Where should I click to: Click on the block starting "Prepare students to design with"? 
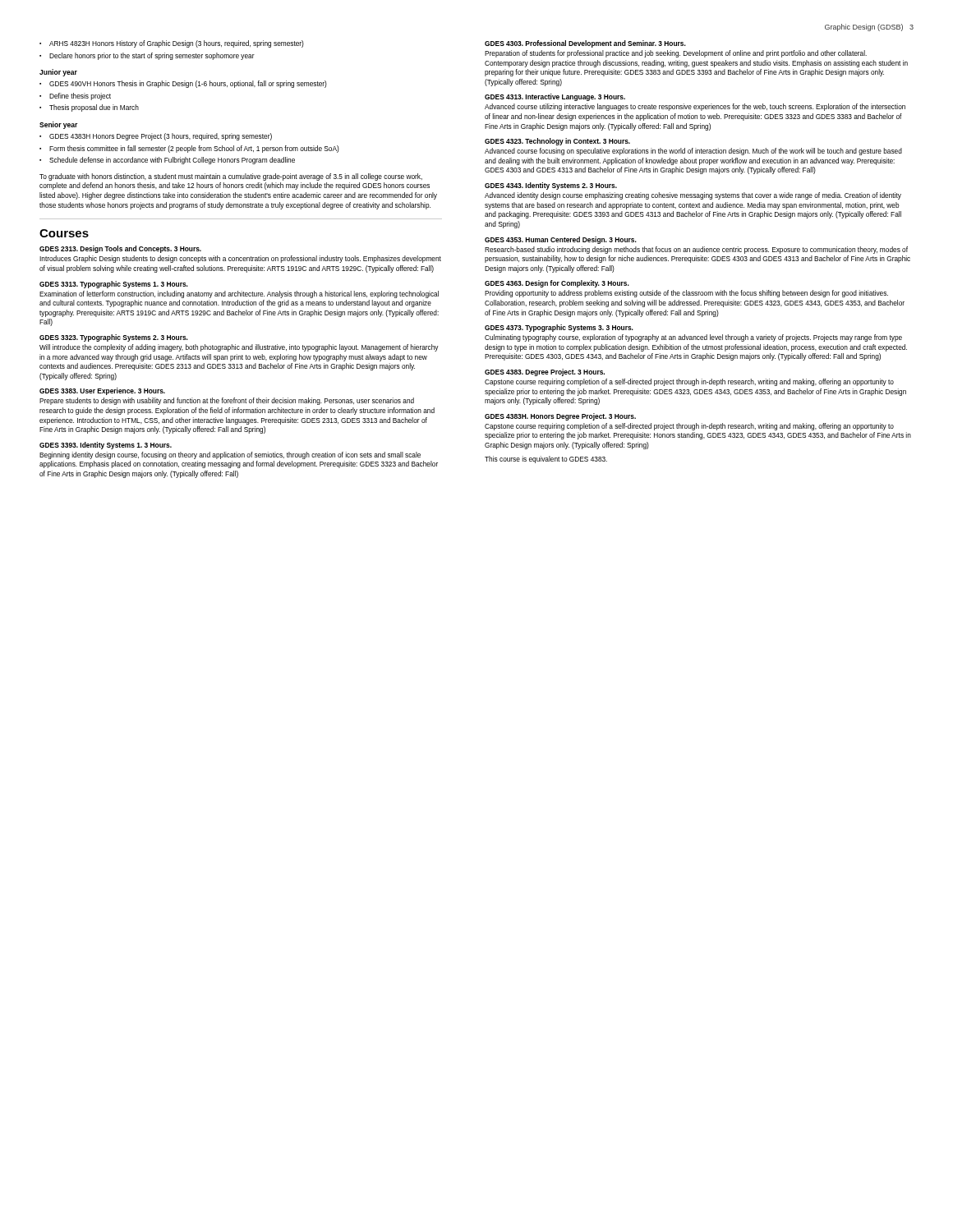[x=237, y=415]
